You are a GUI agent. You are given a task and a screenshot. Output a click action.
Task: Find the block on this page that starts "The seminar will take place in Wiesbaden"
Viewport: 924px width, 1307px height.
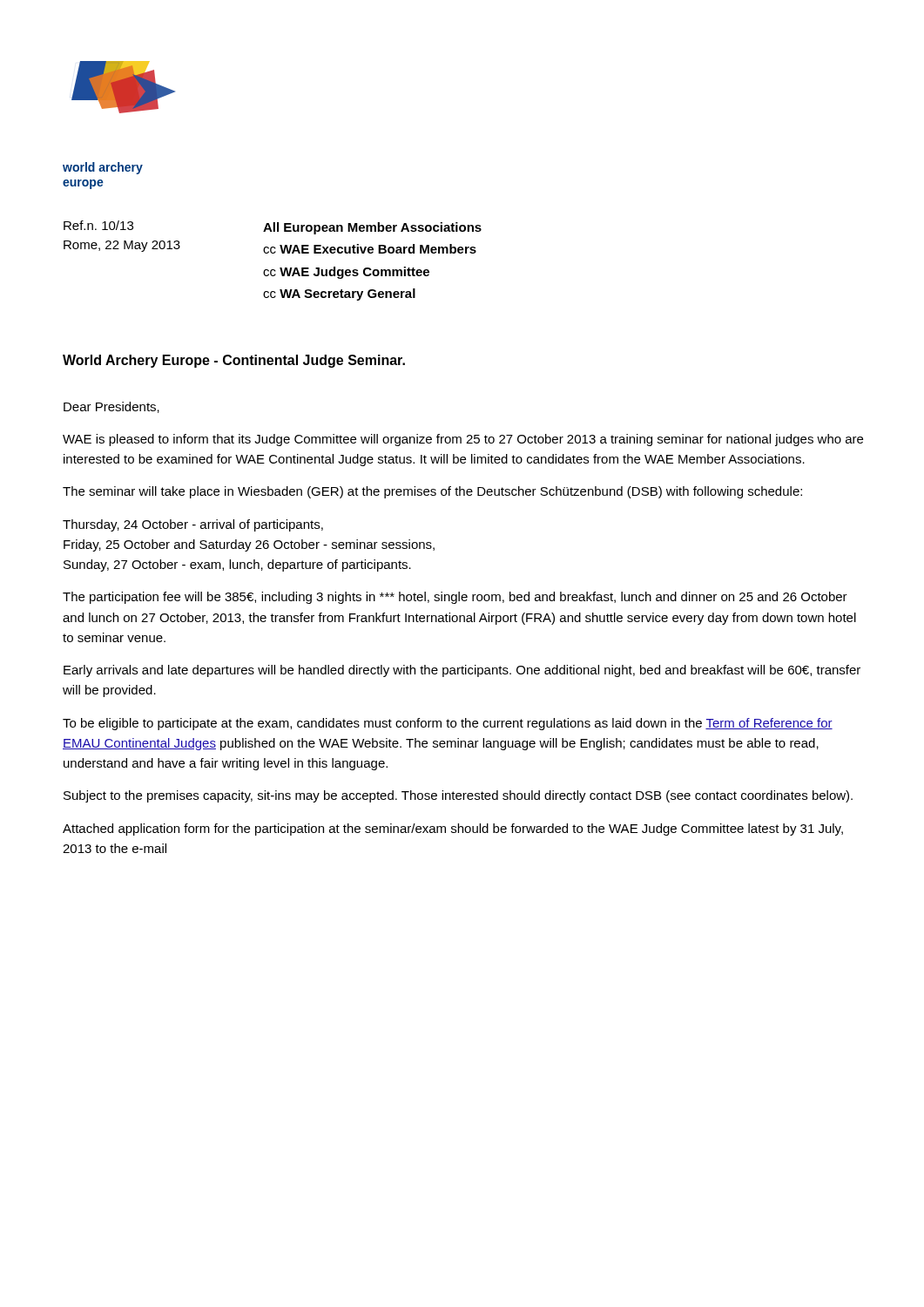point(433,491)
